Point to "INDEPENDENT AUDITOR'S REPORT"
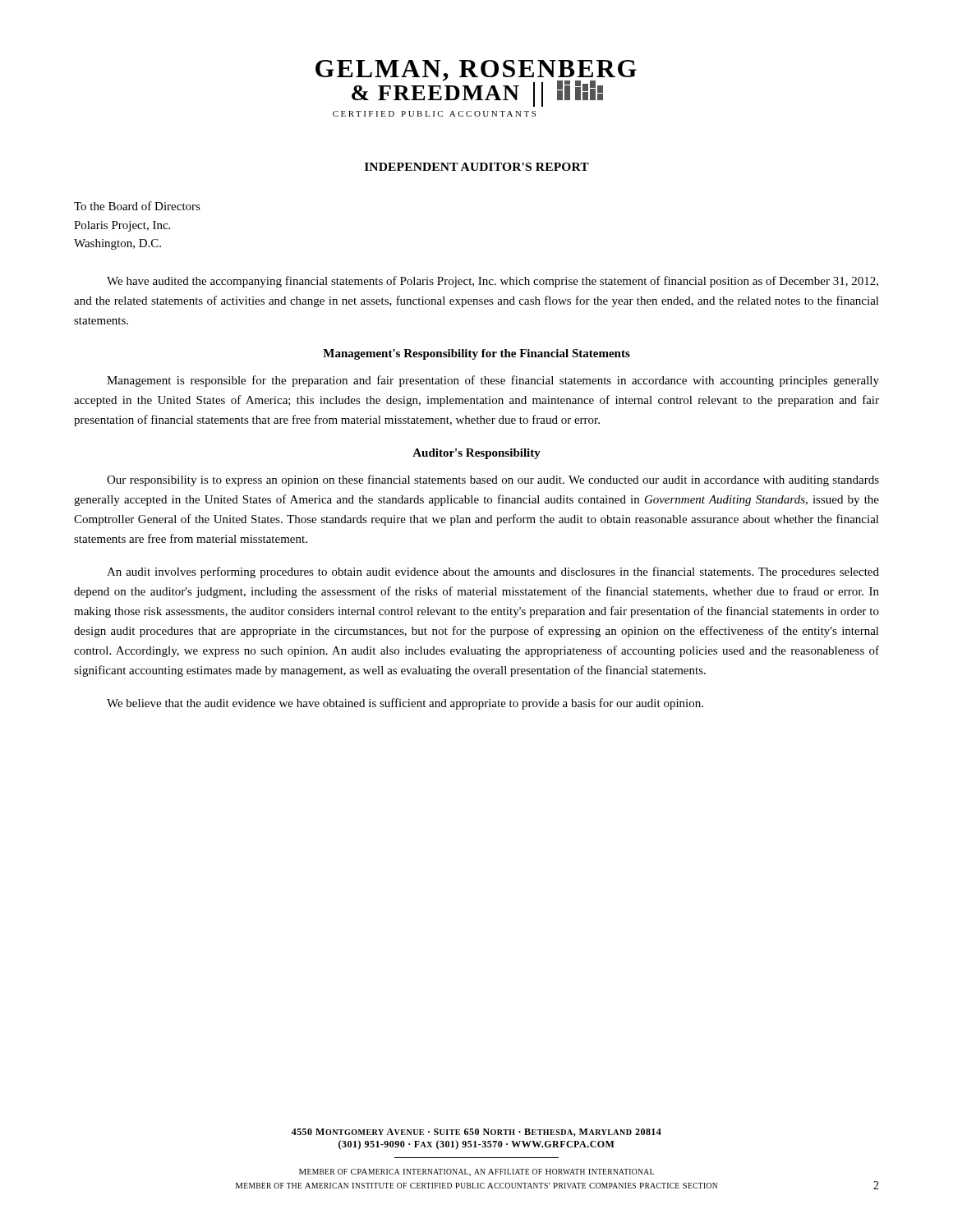The width and height of the screenshot is (953, 1232). click(x=476, y=166)
